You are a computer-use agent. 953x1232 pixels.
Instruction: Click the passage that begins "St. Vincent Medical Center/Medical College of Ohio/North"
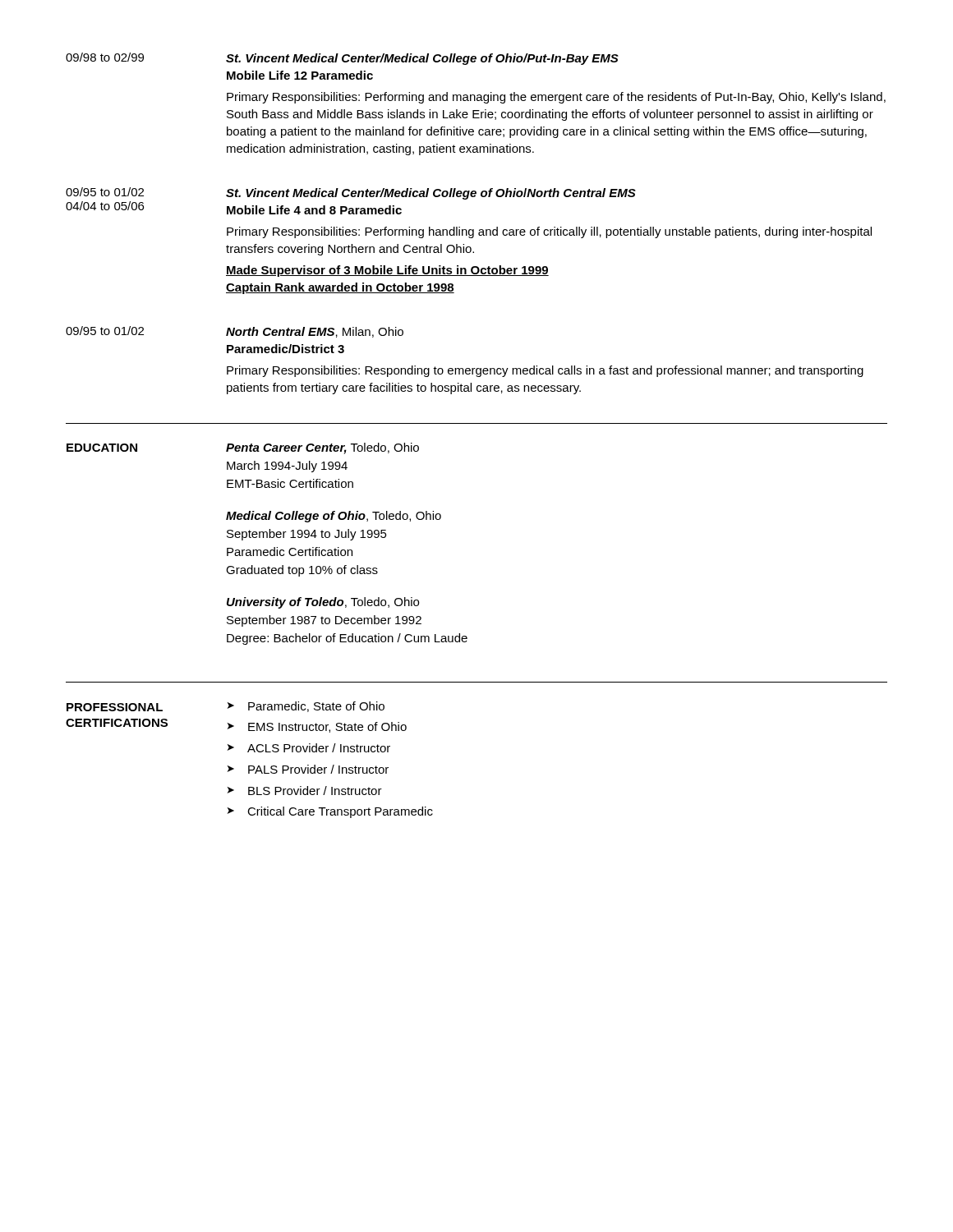click(x=557, y=240)
